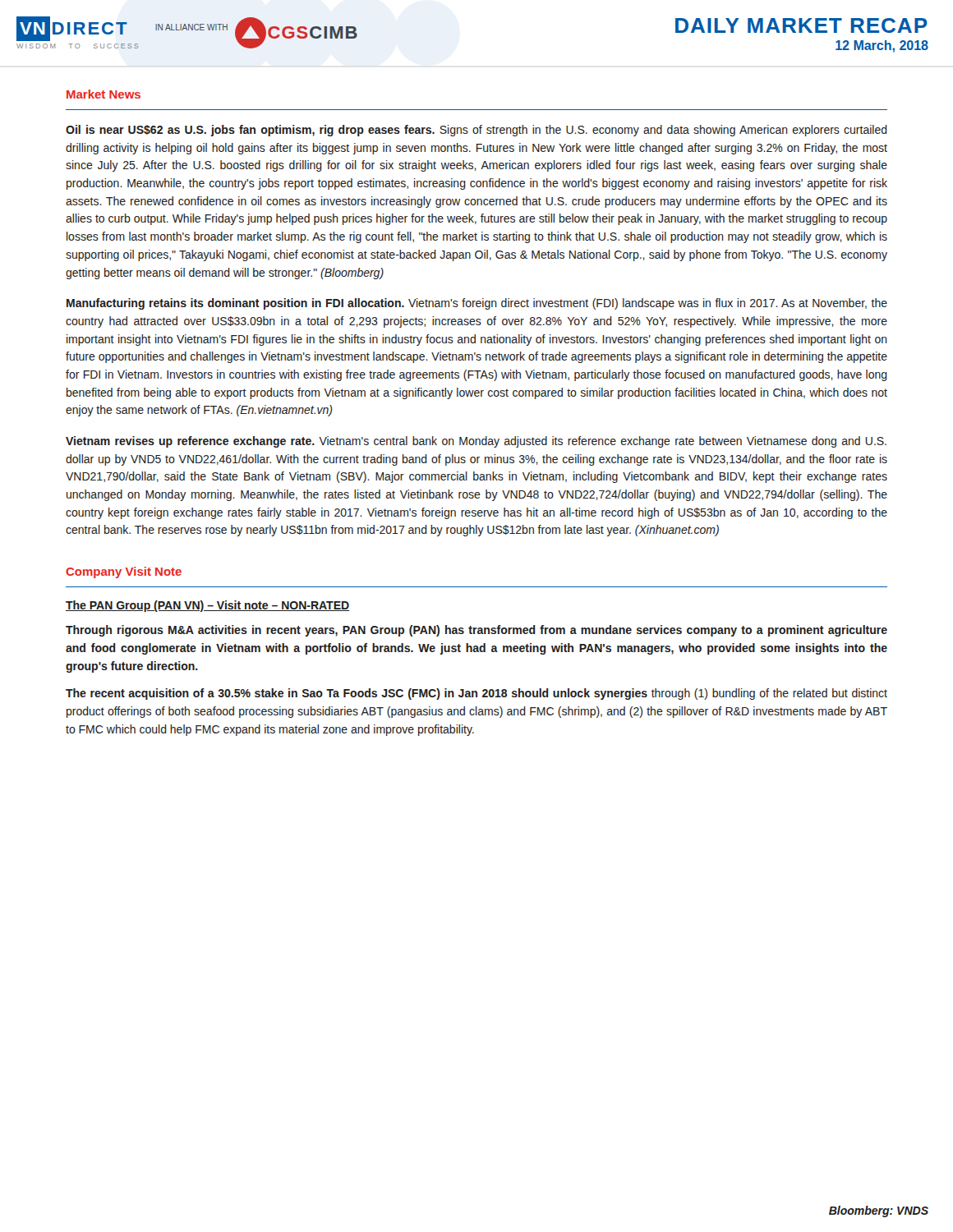
Task: Click on the element starting "Company Visit Note"
Action: [x=124, y=571]
